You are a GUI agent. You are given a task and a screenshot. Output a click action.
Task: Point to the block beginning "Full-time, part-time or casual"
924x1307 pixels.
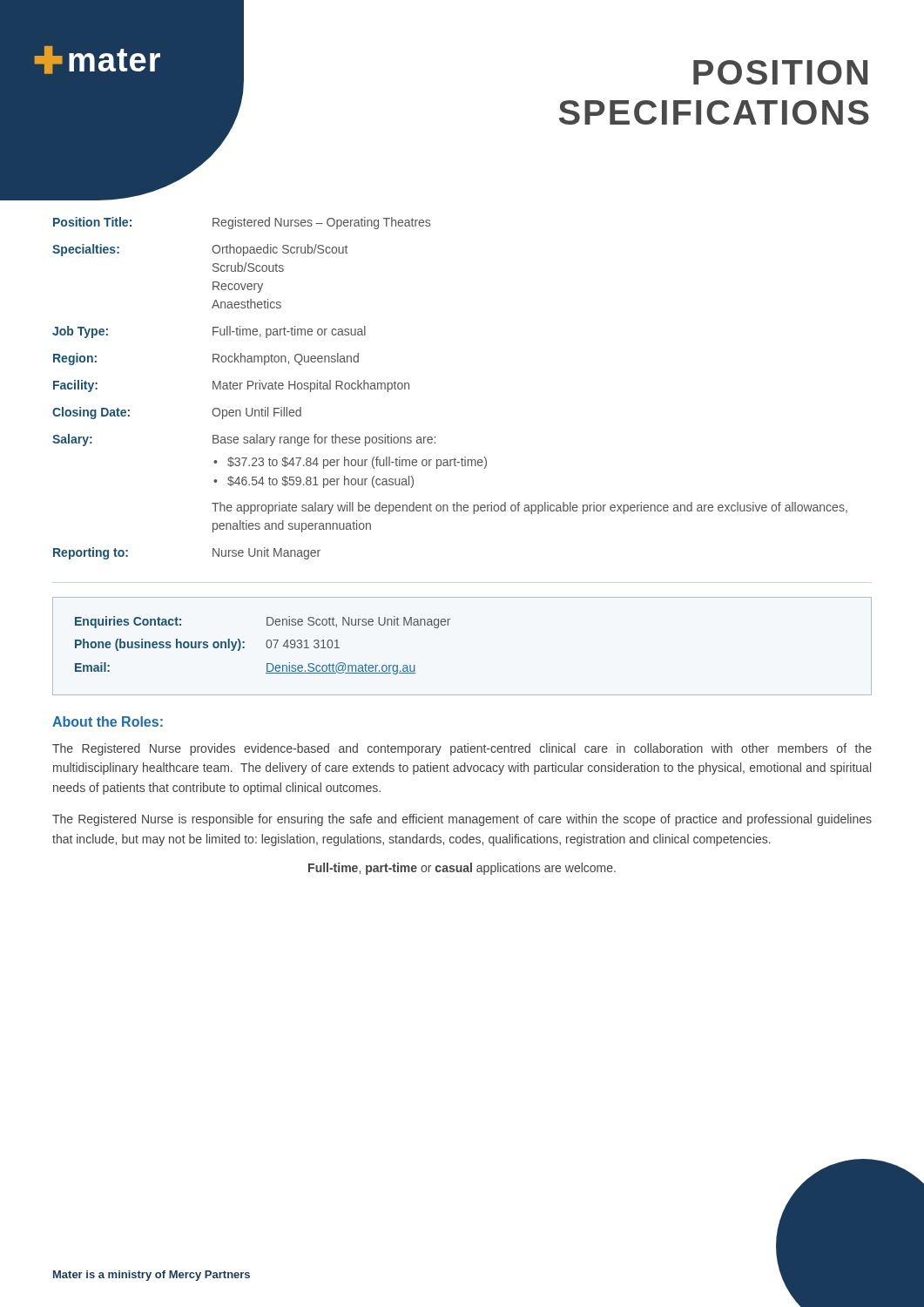462,868
